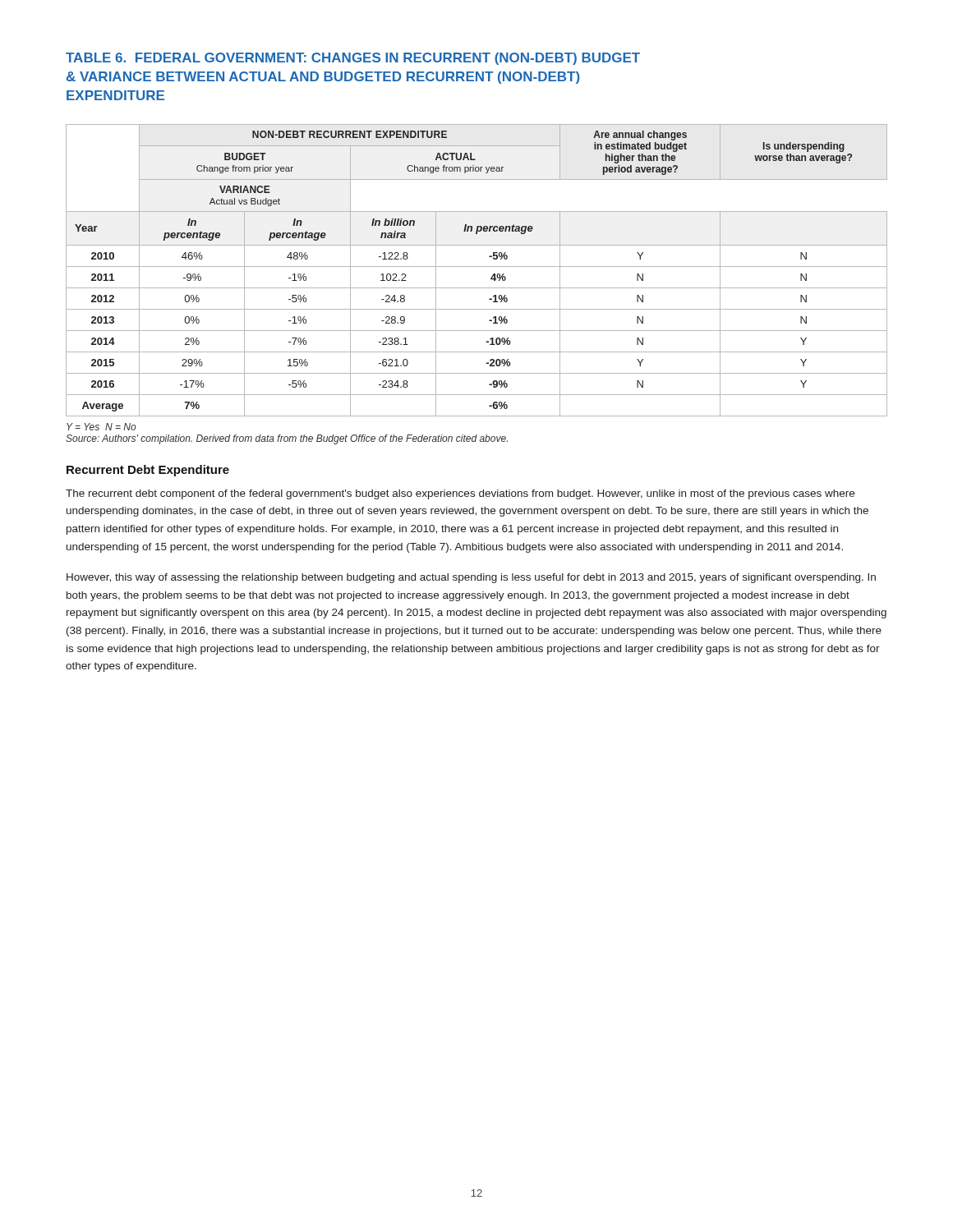Locate the table with the text "BUDGET Change from"

pos(476,270)
